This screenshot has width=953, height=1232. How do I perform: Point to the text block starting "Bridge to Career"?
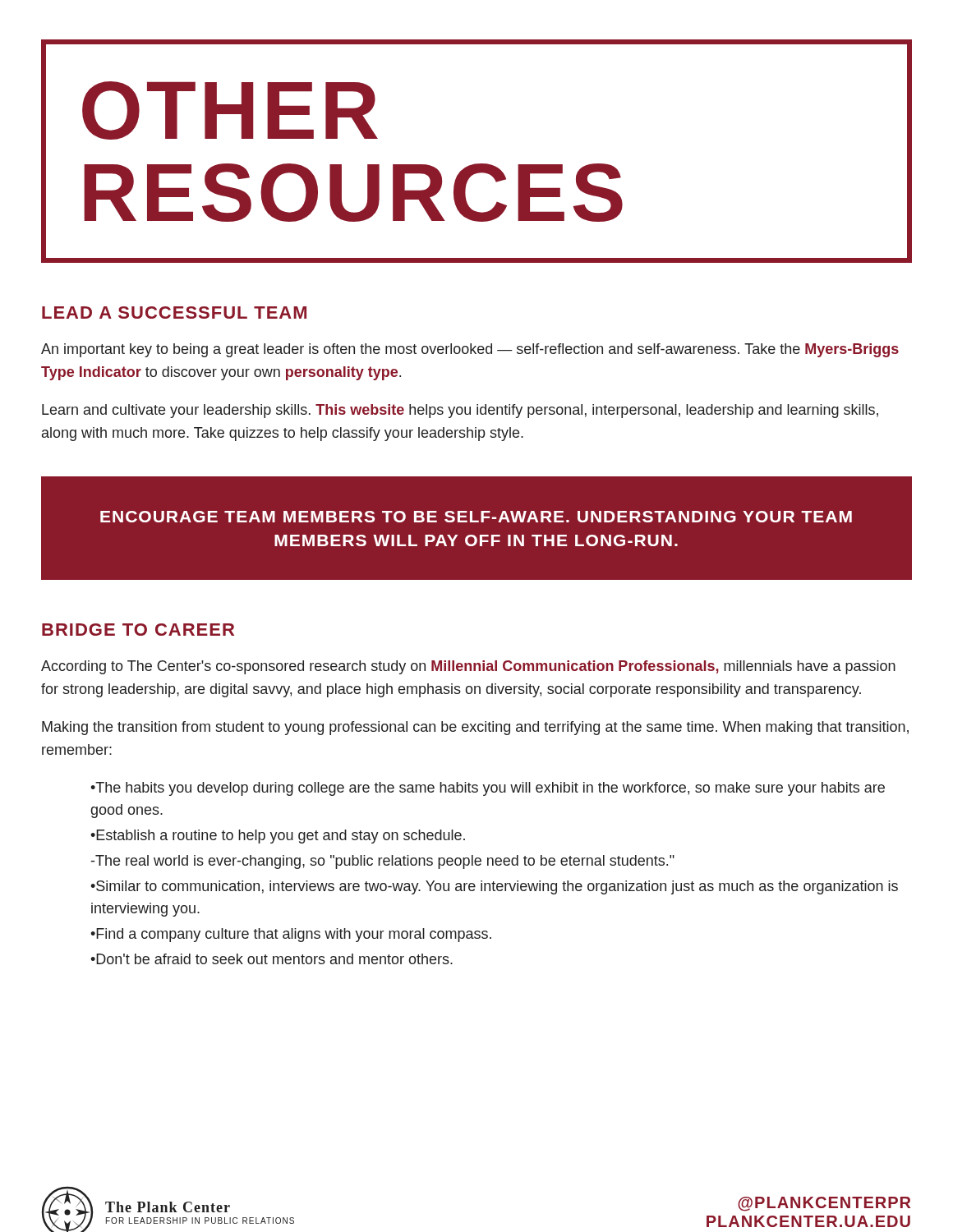(x=138, y=630)
